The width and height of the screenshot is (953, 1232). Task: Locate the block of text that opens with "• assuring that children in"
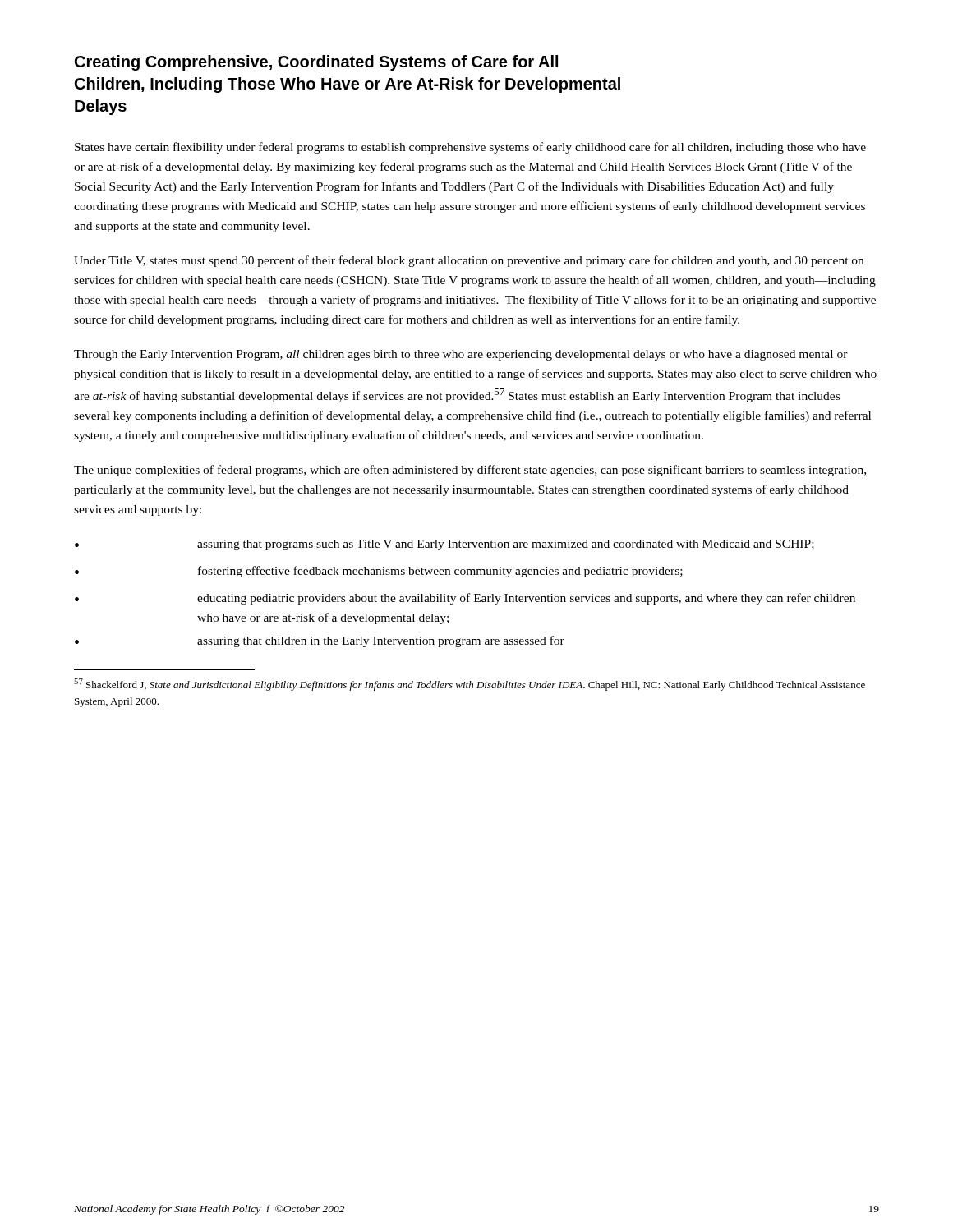[x=476, y=643]
